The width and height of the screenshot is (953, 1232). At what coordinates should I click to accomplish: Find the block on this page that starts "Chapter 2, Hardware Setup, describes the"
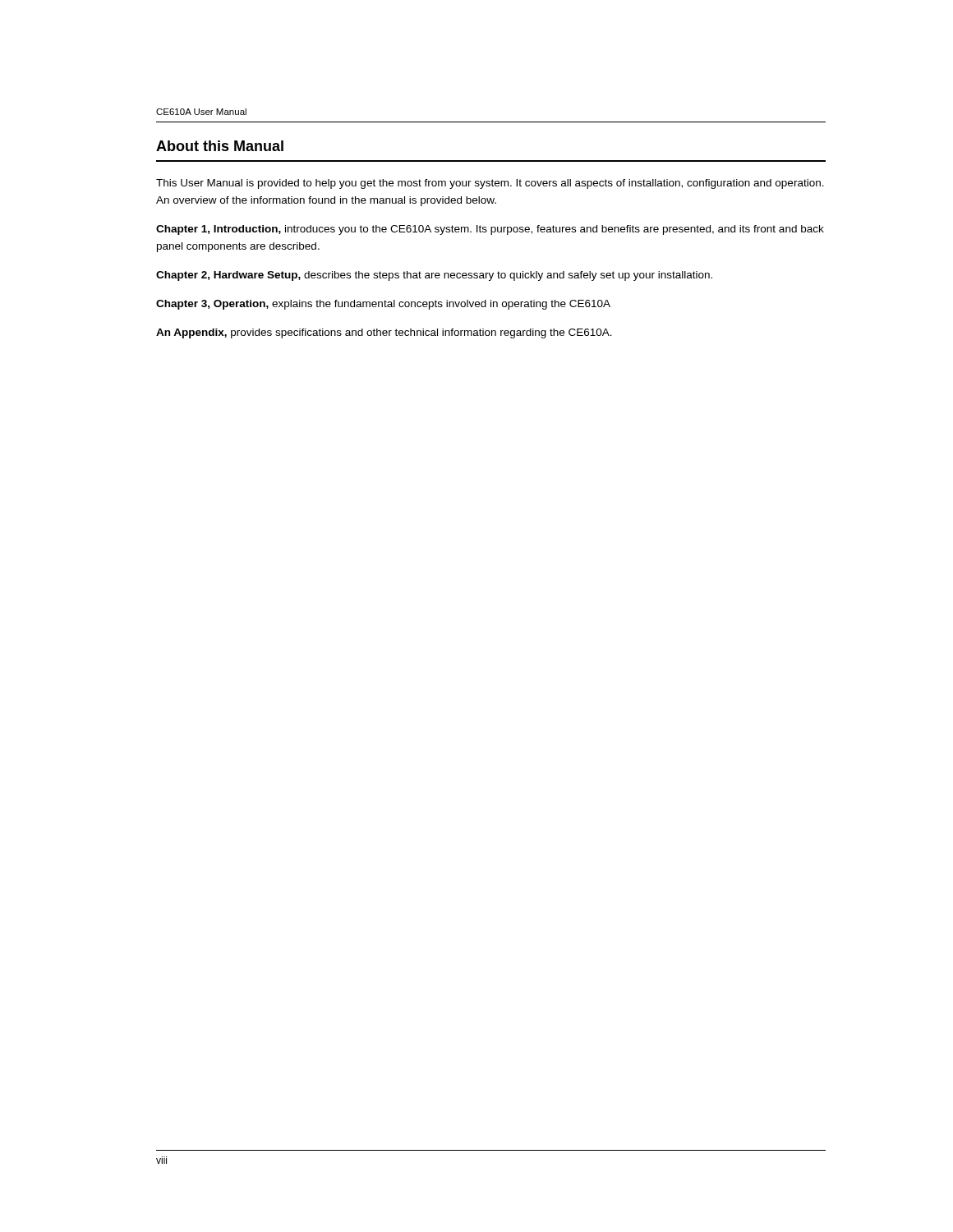click(x=435, y=274)
